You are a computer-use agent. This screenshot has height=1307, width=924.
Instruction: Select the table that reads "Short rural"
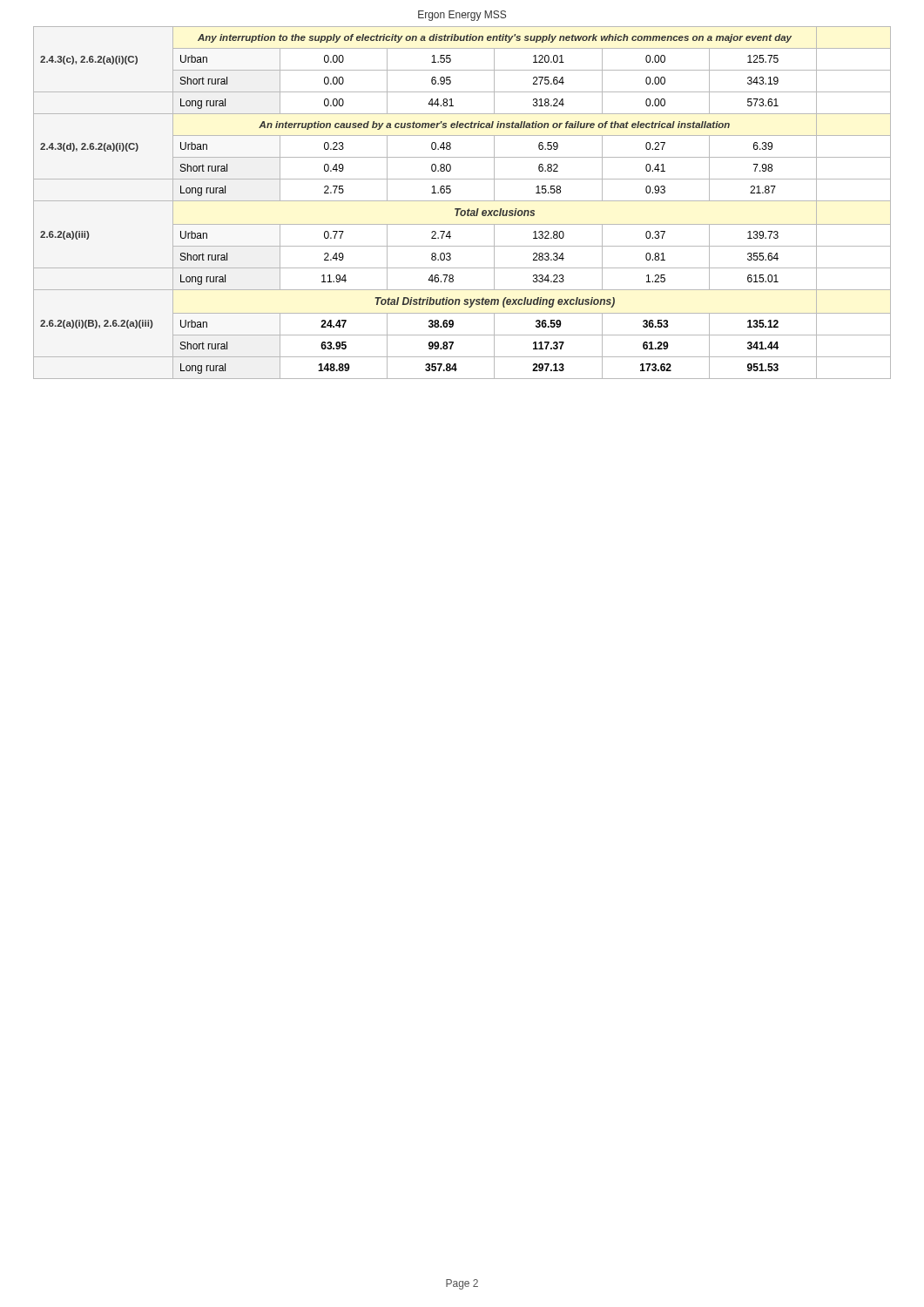pyautogui.click(x=462, y=203)
